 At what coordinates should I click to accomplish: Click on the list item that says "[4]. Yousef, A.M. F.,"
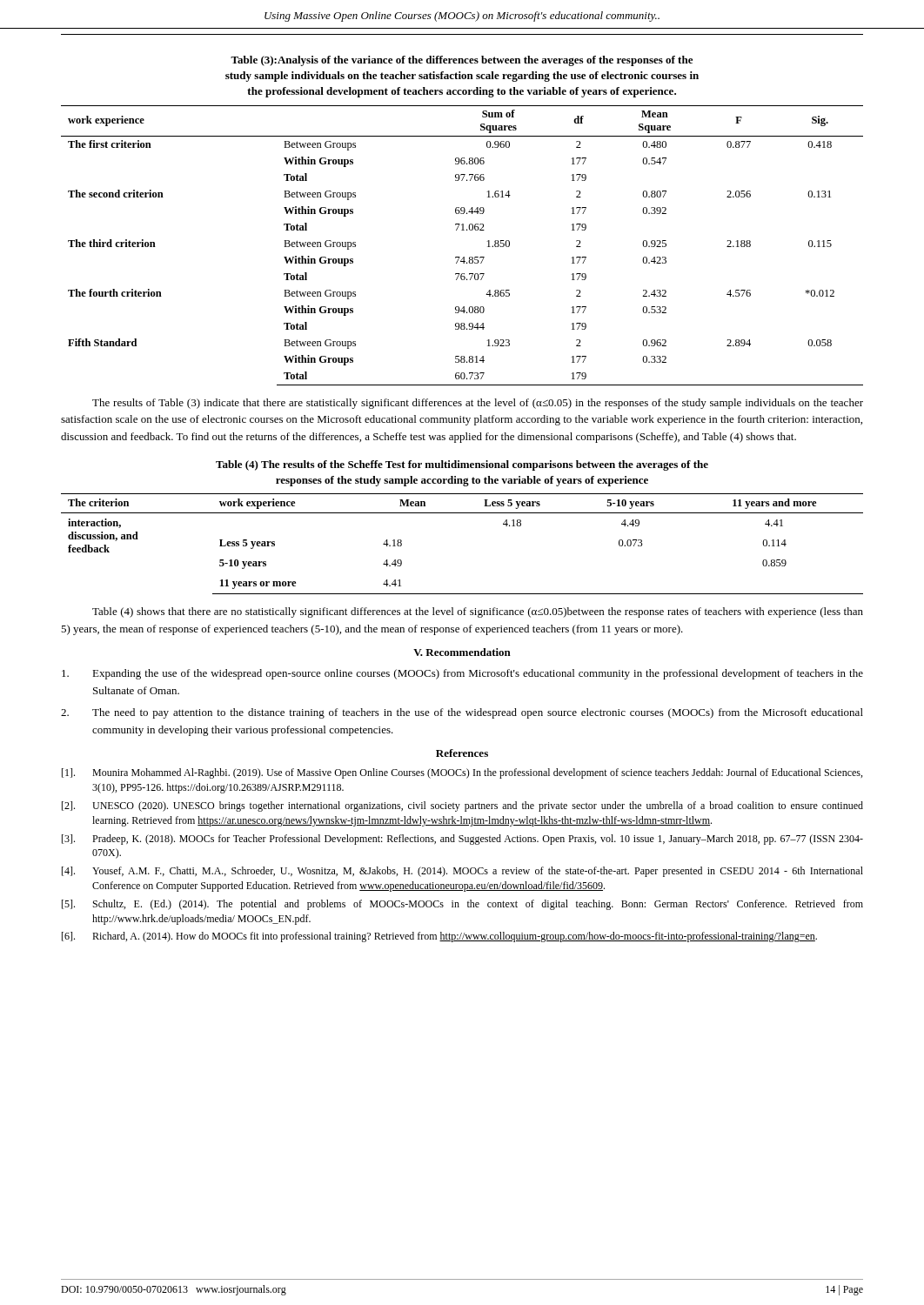(462, 879)
